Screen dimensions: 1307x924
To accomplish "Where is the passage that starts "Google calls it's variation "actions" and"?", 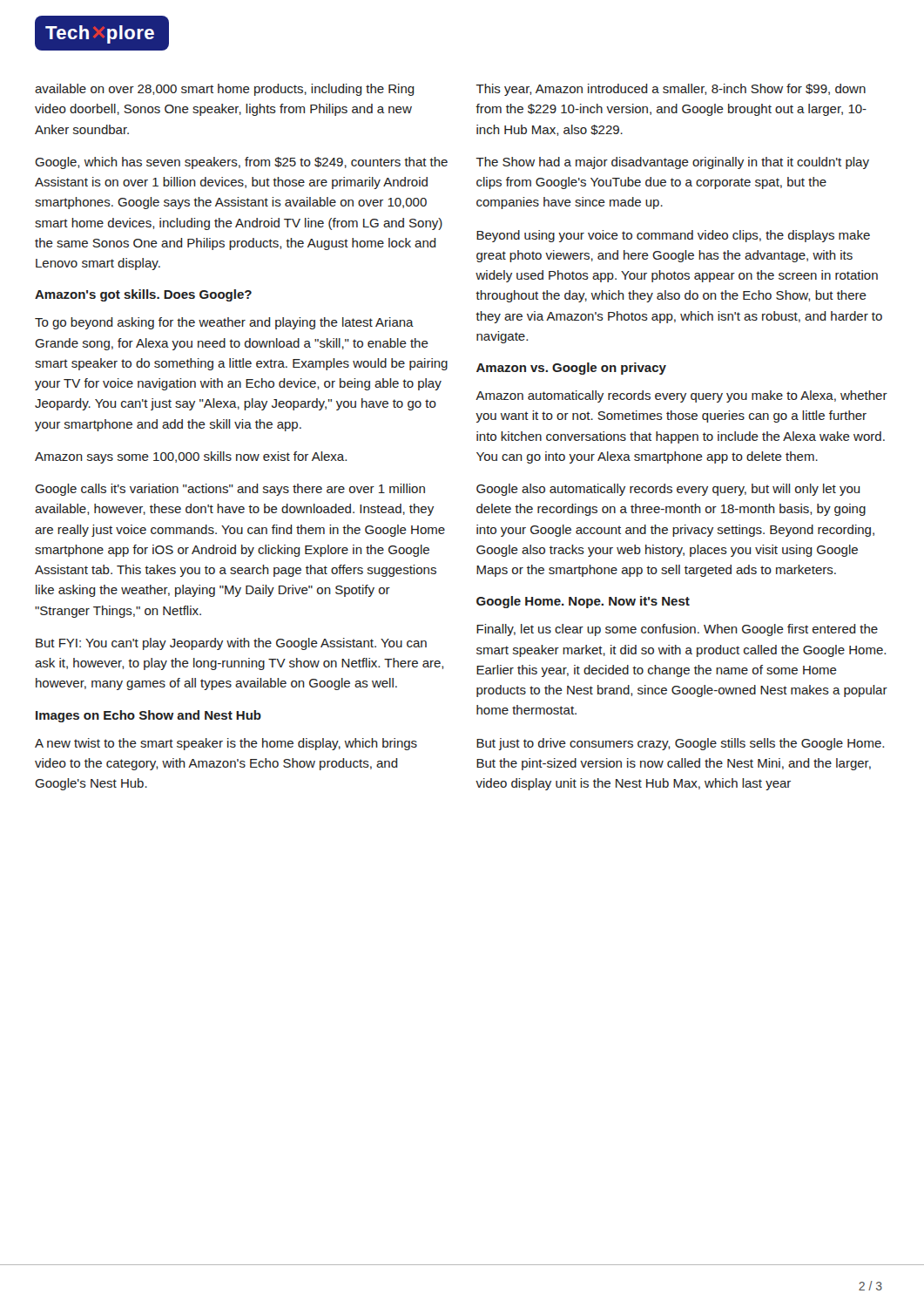I will pyautogui.click(x=240, y=549).
